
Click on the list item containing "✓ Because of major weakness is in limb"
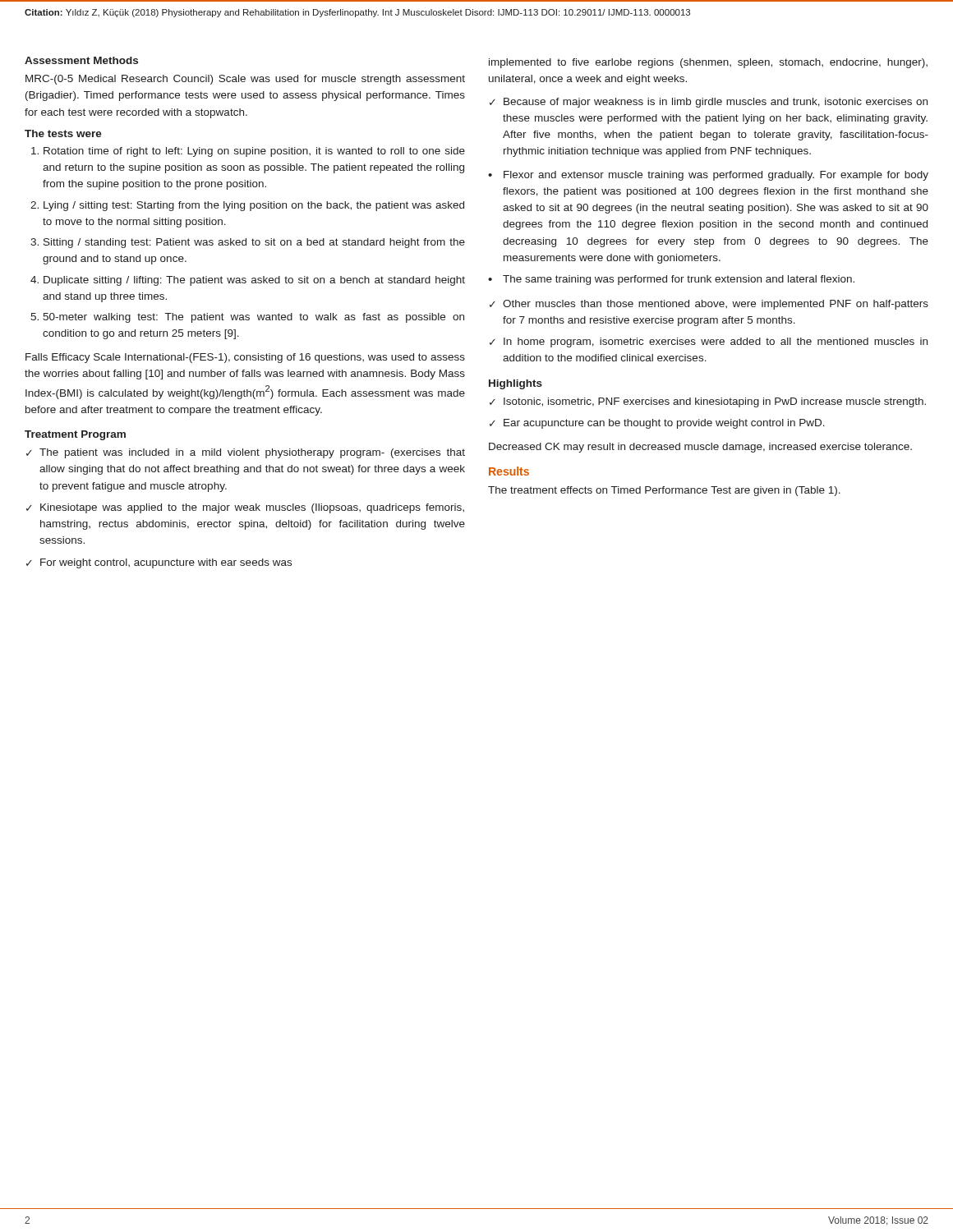pos(708,127)
